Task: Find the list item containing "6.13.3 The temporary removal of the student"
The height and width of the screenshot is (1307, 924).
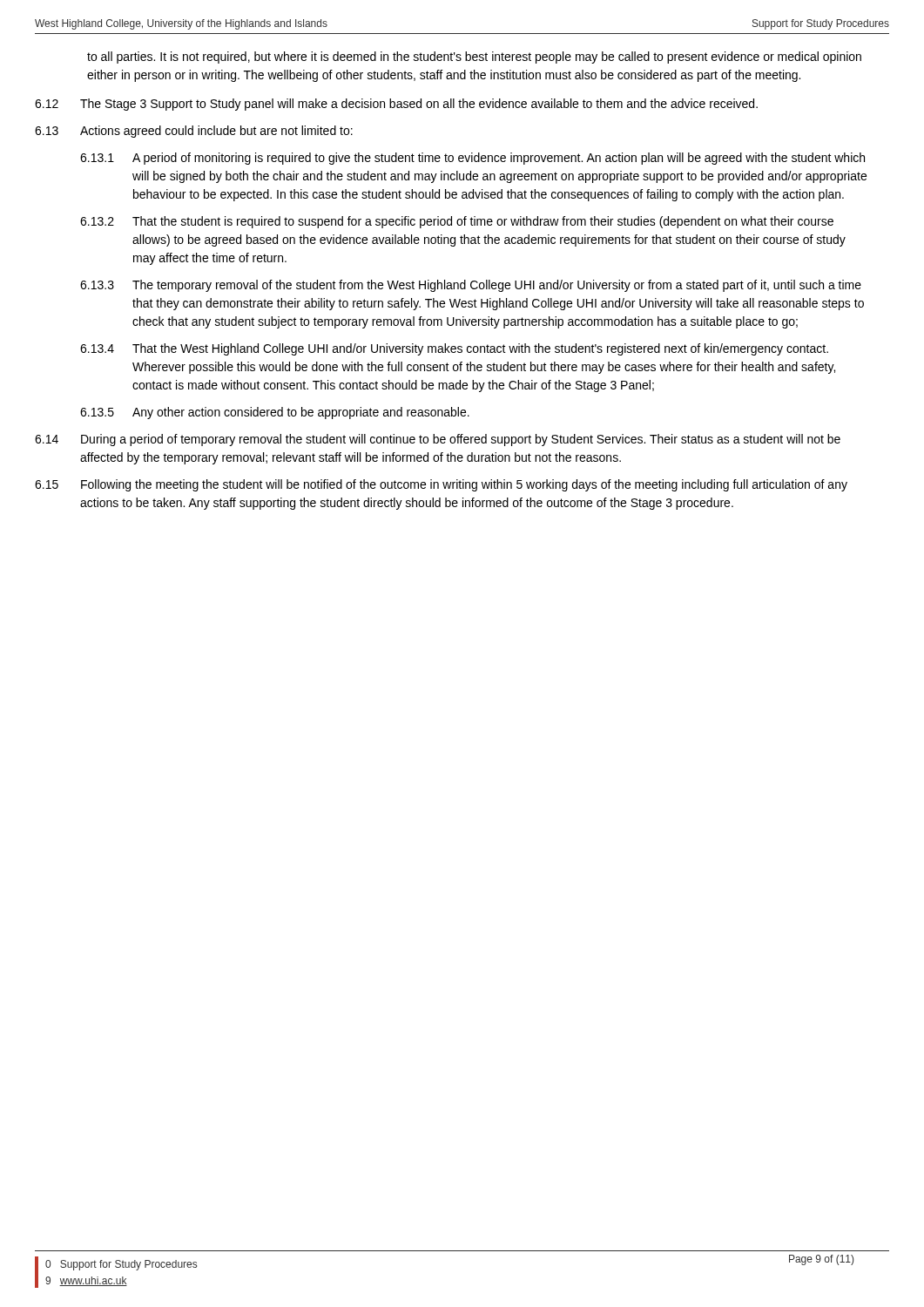Action: [476, 304]
